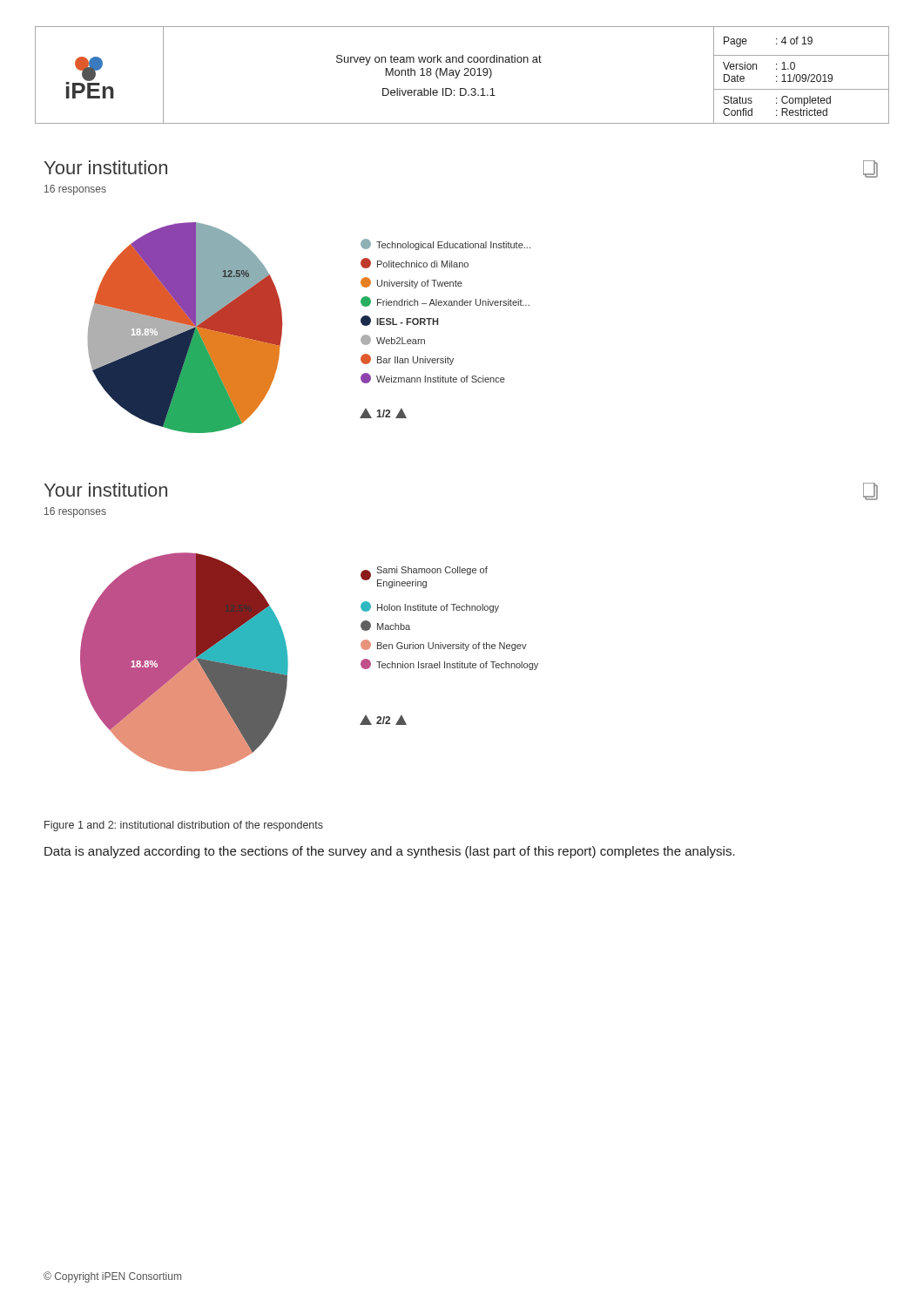Find the caption that reads "Figure 1 and 2: institutional"
The width and height of the screenshot is (924, 1307).
183,825
